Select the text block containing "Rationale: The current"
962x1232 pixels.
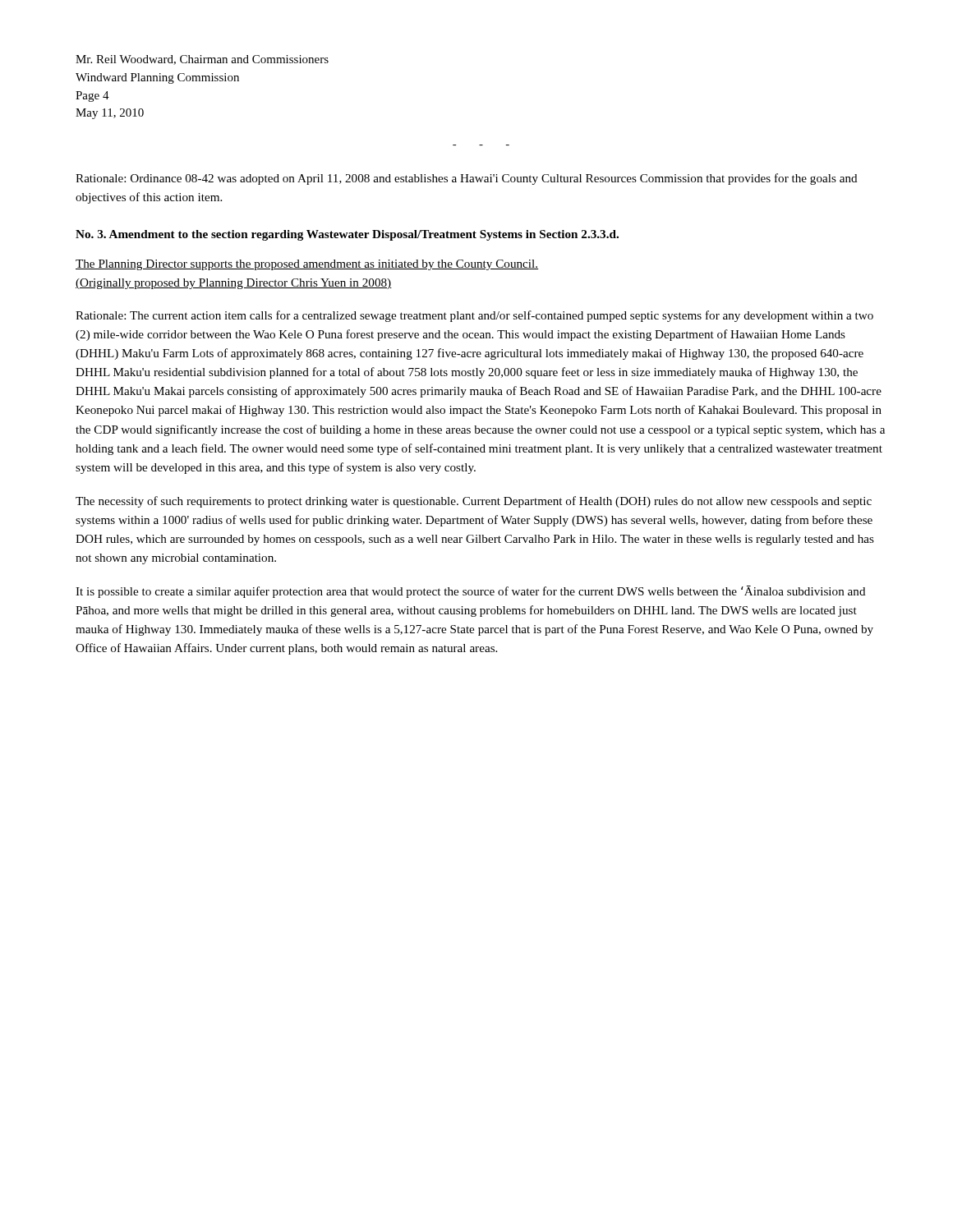click(x=480, y=391)
